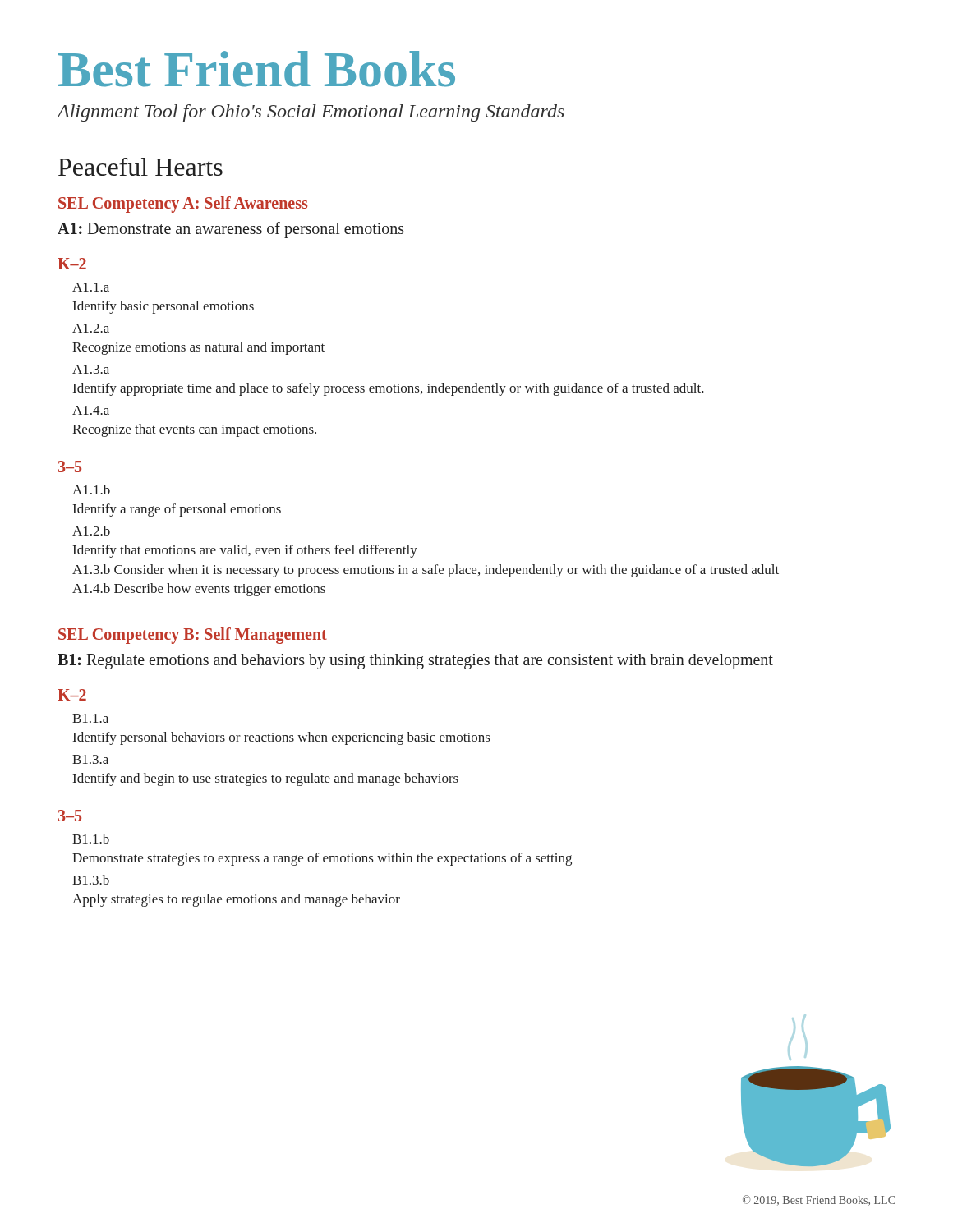Select the passage starting "A1.4.a Recognize that"
Image resolution: width=953 pixels, height=1232 pixels.
click(91, 410)
